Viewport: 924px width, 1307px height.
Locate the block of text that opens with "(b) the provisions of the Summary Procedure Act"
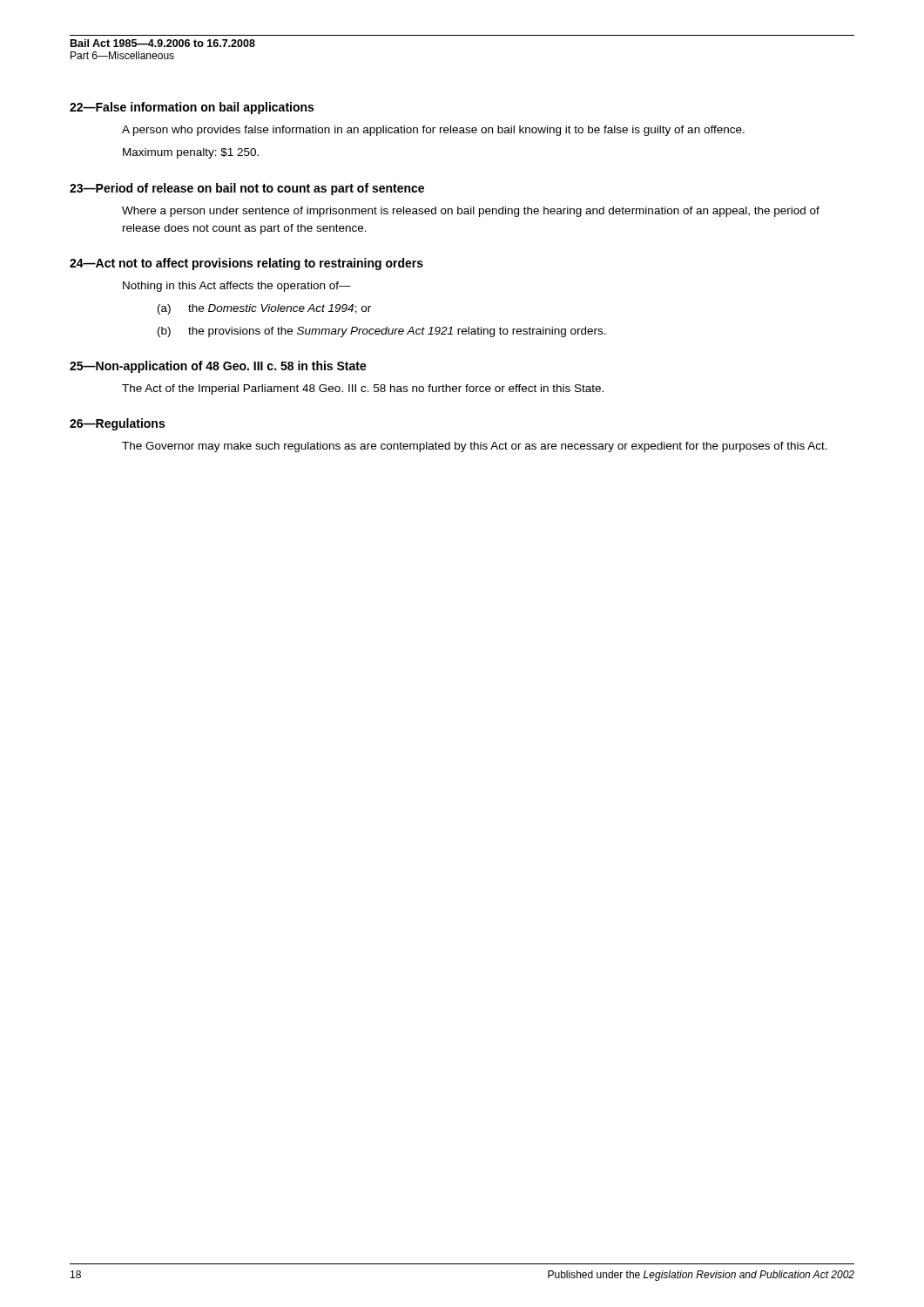pos(382,331)
